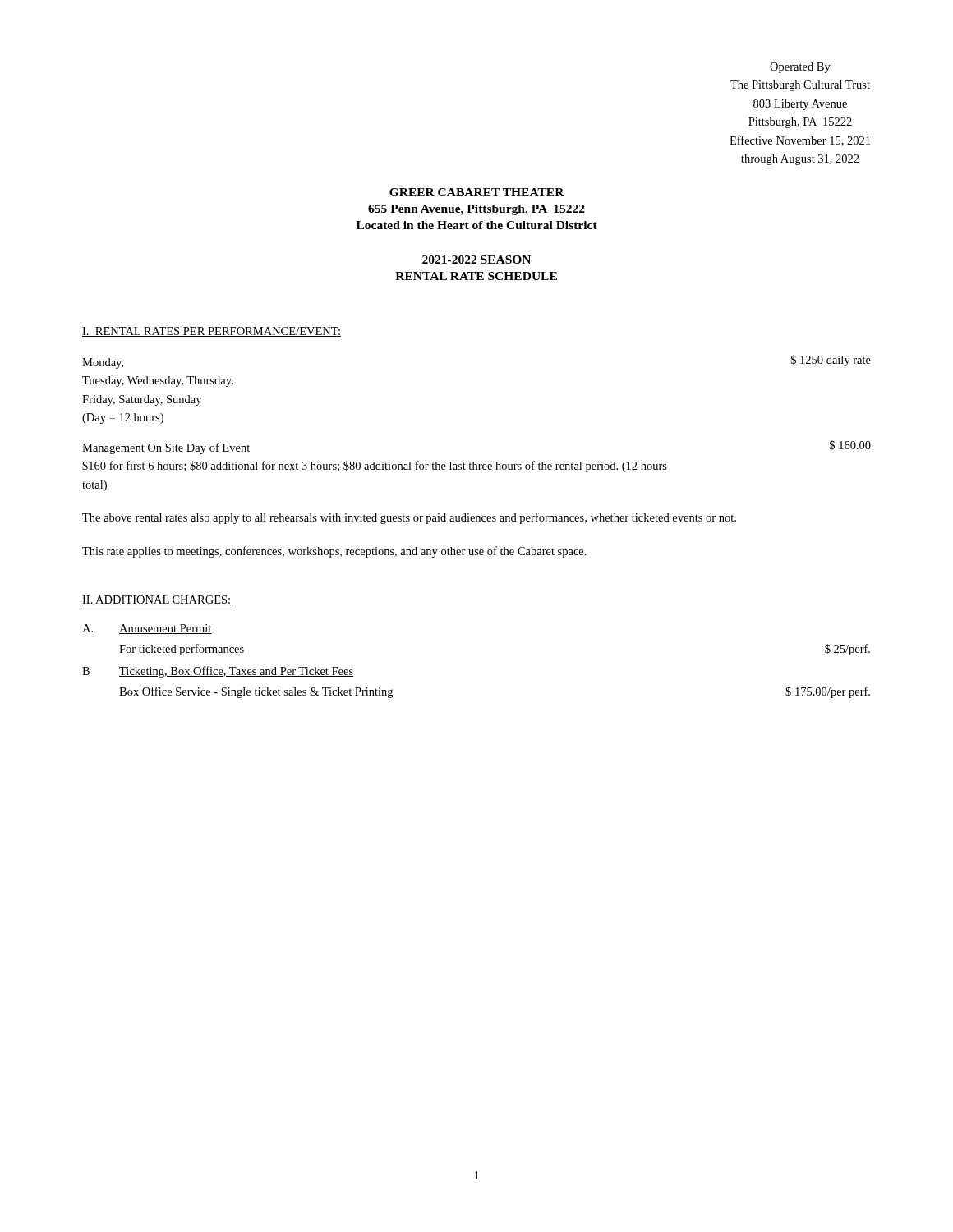Locate the text starting "II. ADDITIONAL CHARGES:"
953x1232 pixels.
[x=157, y=600]
